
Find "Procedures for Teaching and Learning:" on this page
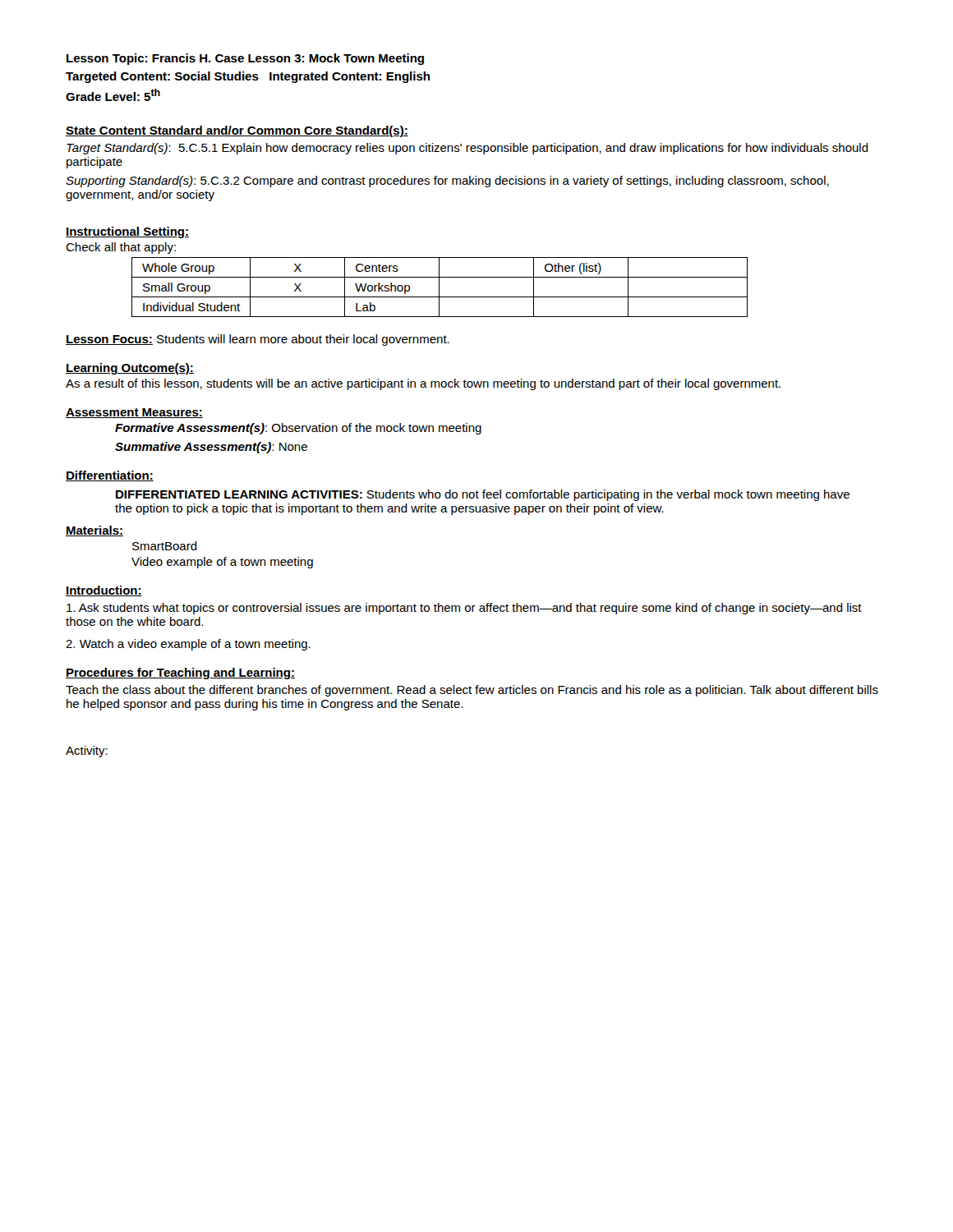click(x=180, y=672)
